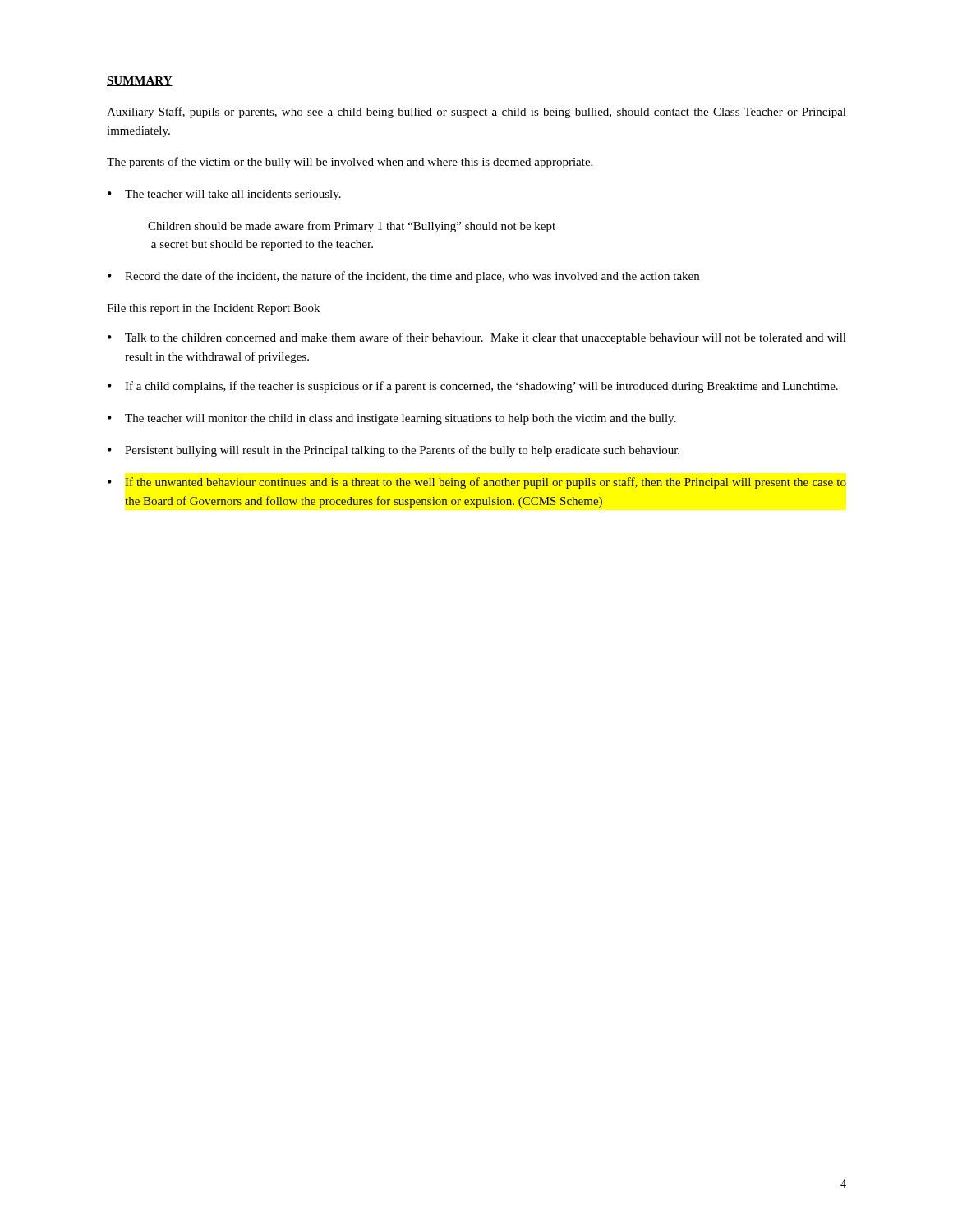Locate the block of text that opens with "• Record the date"
Viewport: 953px width, 1232px height.
click(476, 277)
